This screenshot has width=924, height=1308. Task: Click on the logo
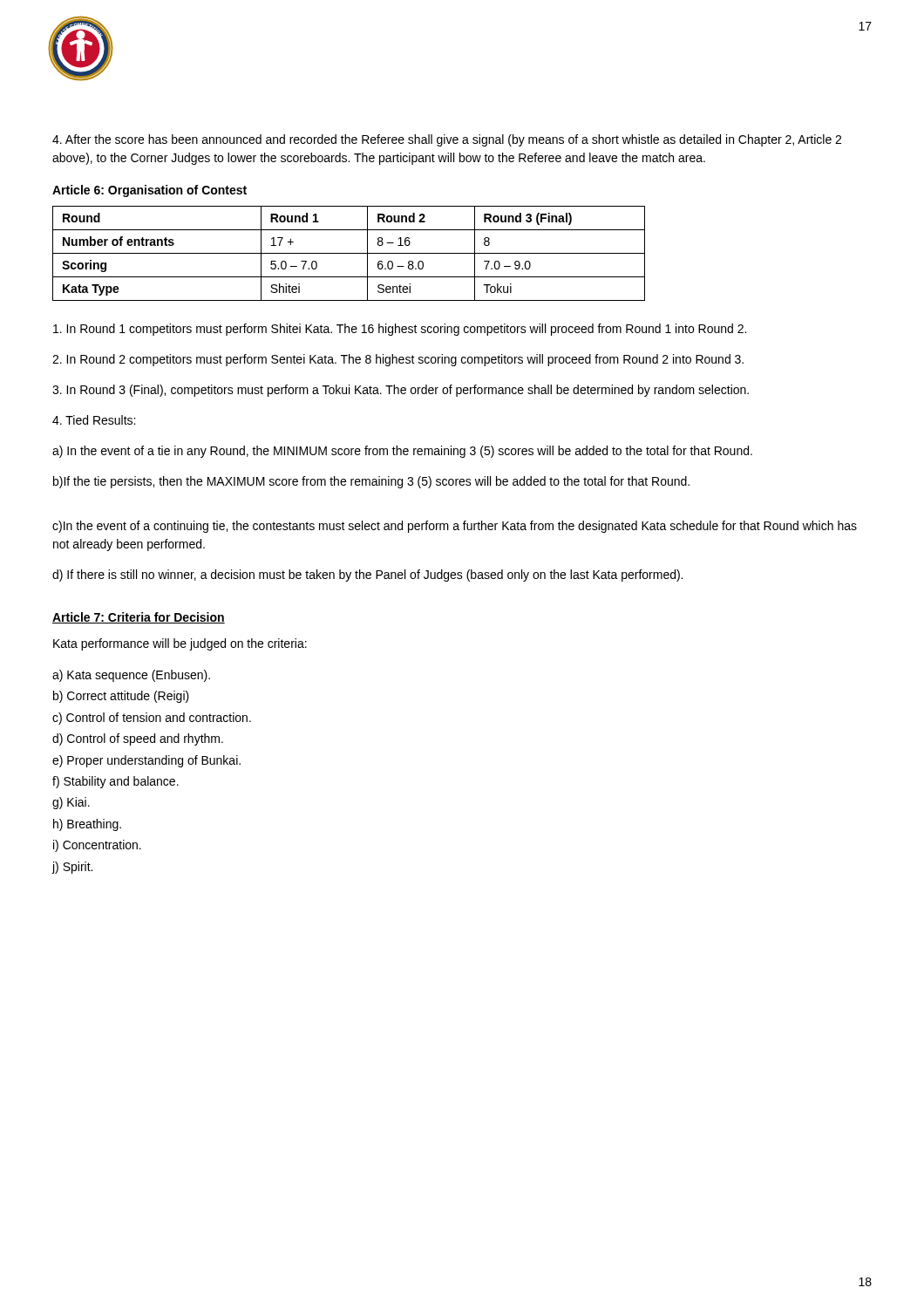pyautogui.click(x=81, y=48)
